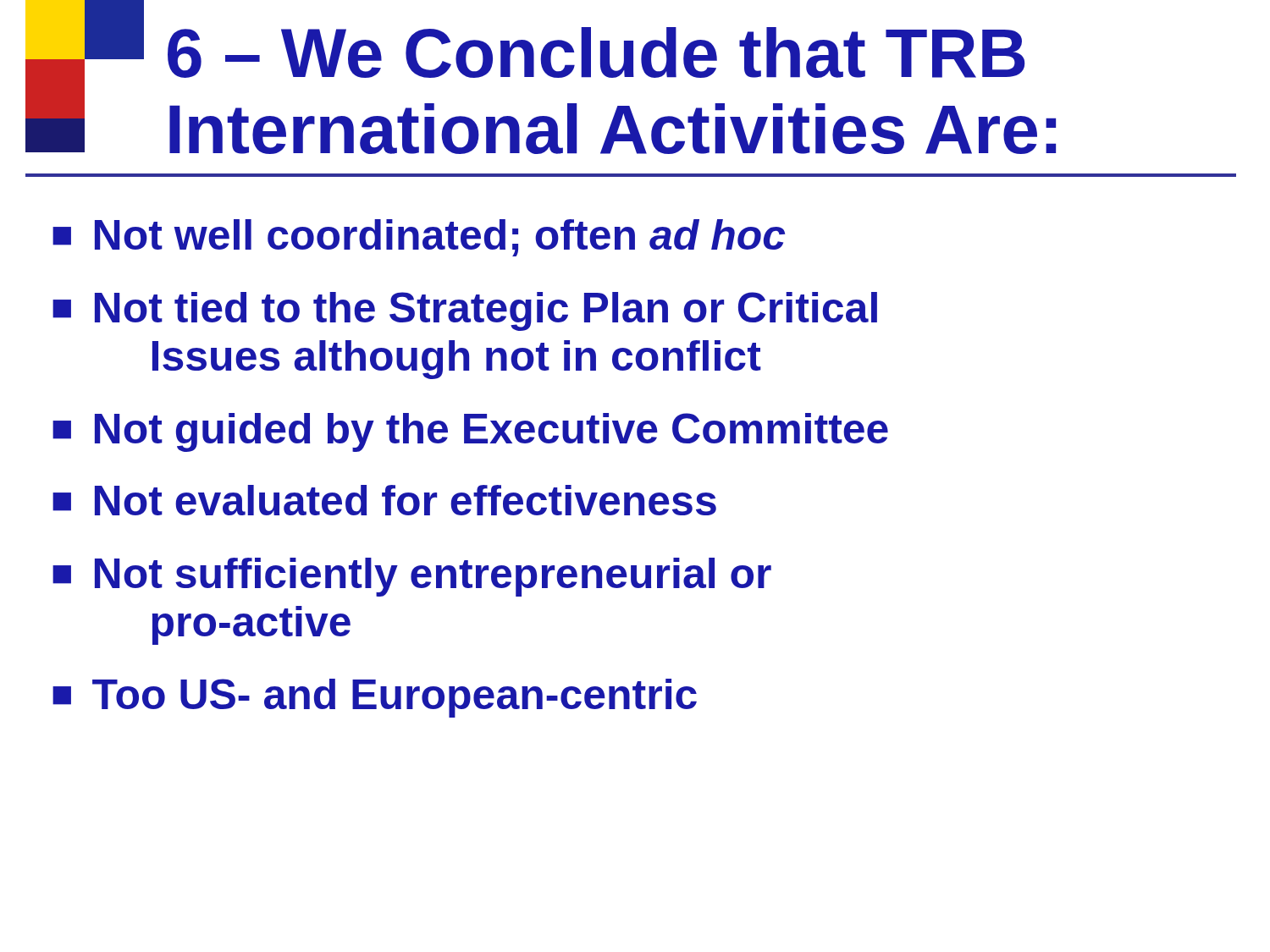Where is the passage that starts "■ Not tied to"?
This screenshot has width=1270, height=952.
click(465, 333)
